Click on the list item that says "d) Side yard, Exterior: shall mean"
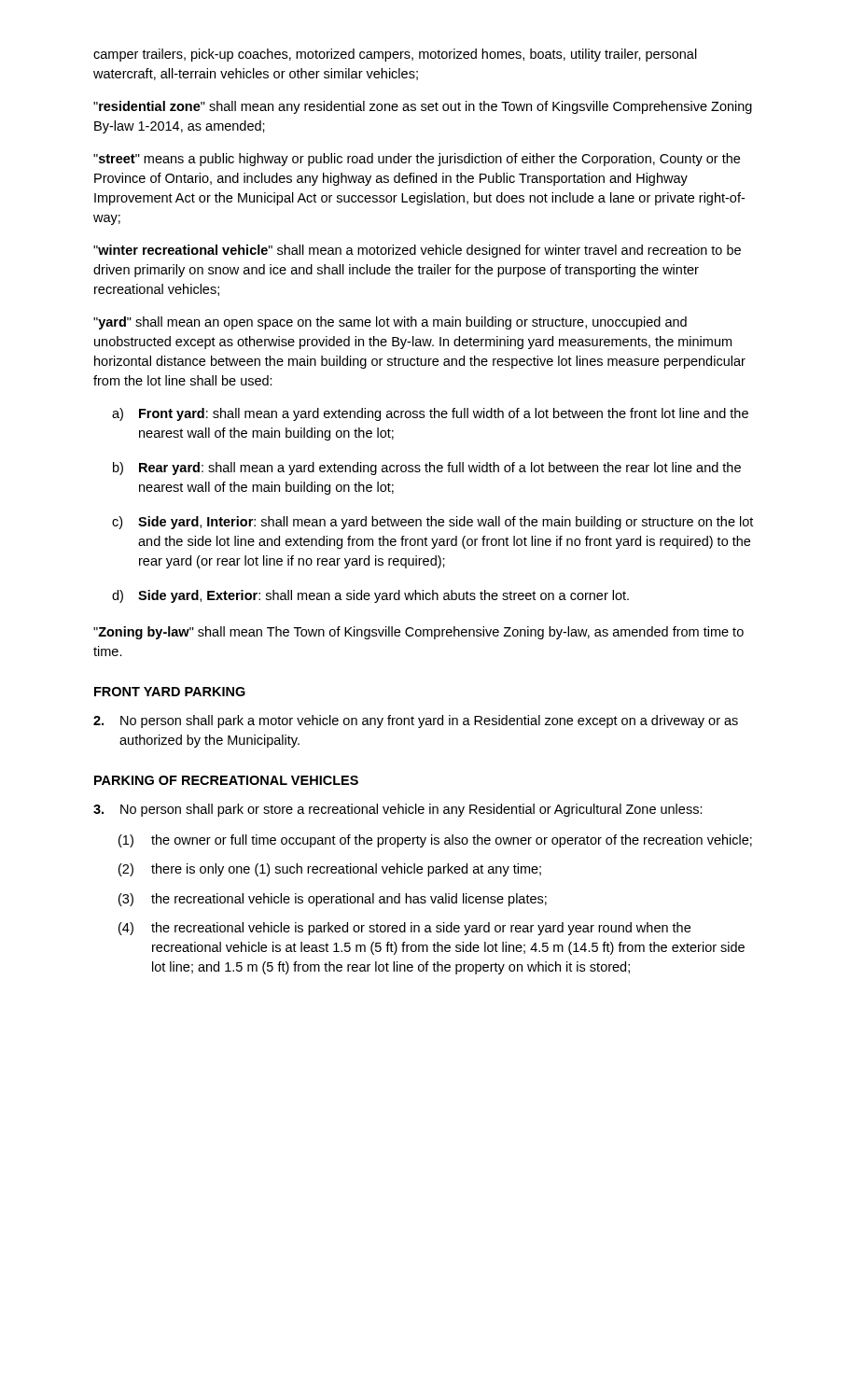 425,596
